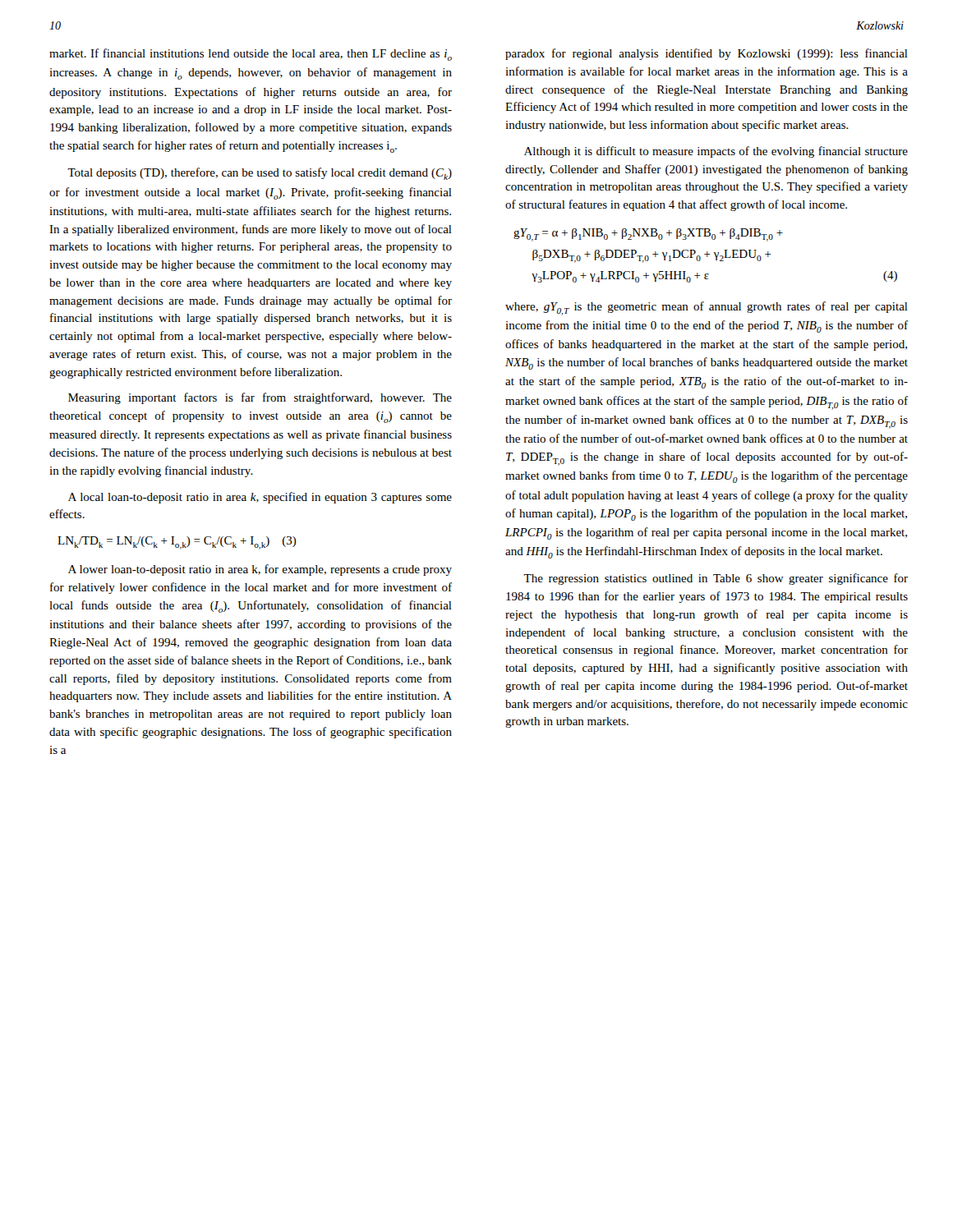Select the text block with the text "where, gY0,T is the geometric mean of"
The image size is (953, 1232).
point(707,430)
